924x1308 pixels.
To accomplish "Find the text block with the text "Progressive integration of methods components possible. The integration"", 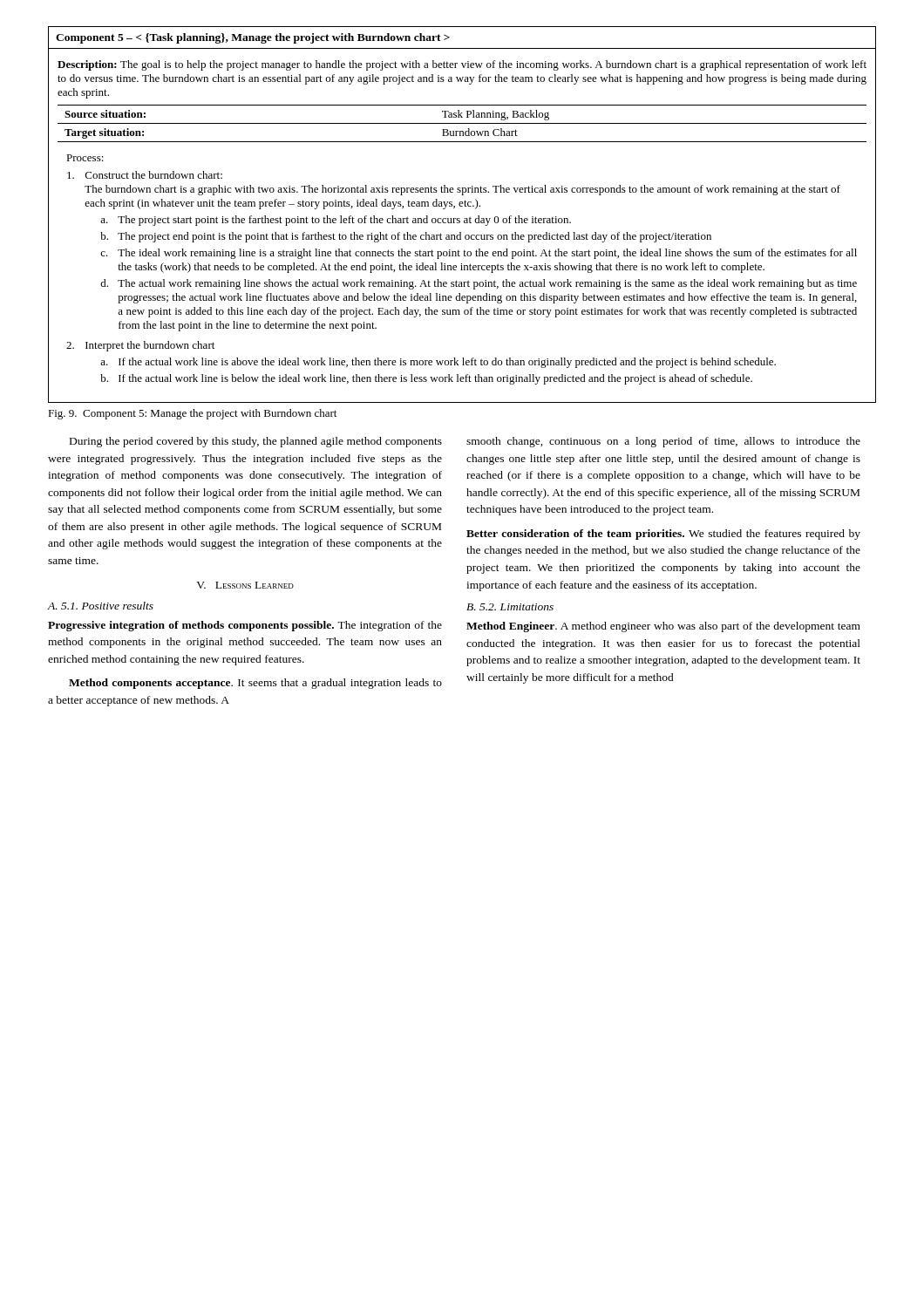I will pyautogui.click(x=245, y=662).
